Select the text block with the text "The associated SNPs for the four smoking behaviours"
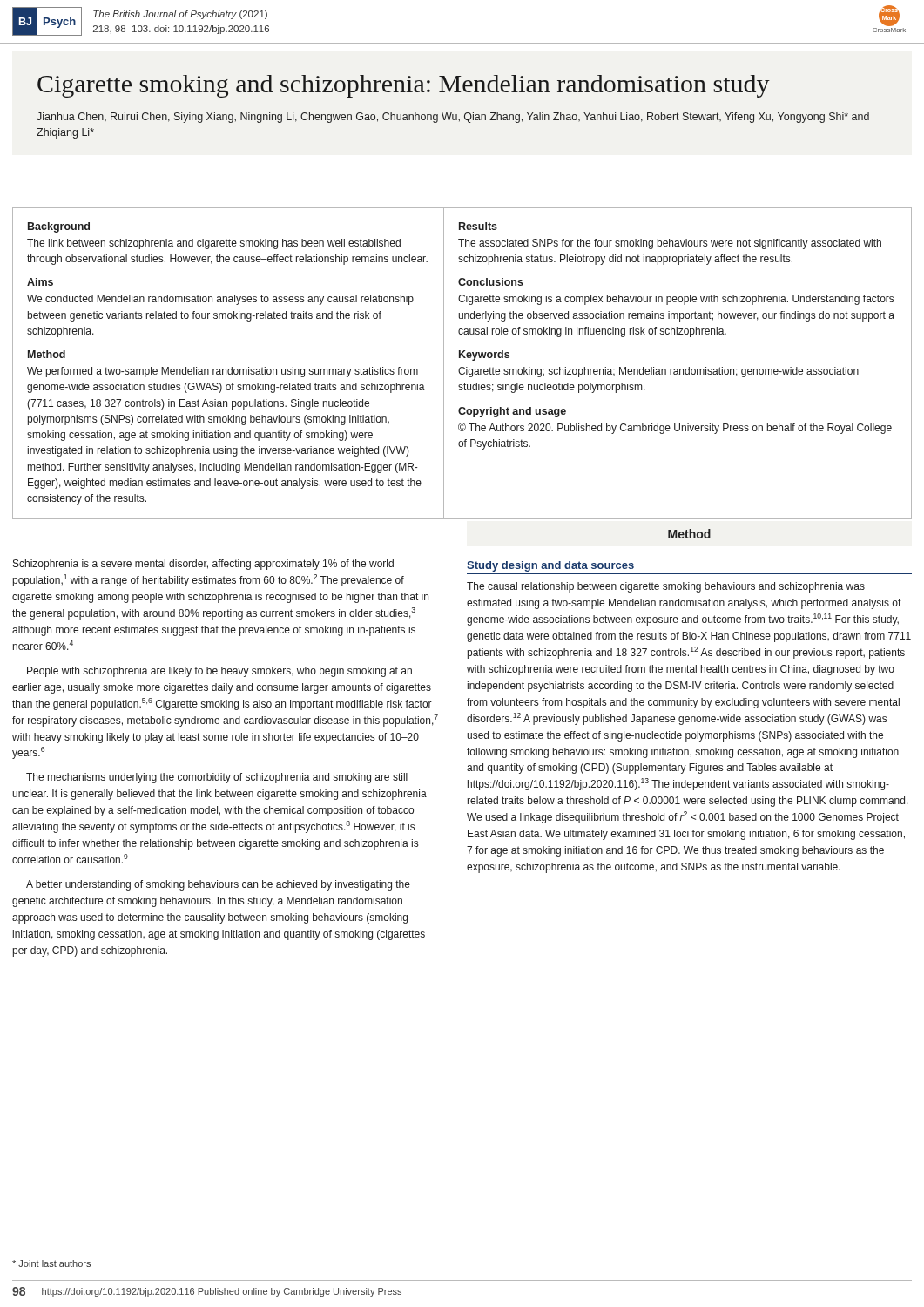 tap(670, 251)
